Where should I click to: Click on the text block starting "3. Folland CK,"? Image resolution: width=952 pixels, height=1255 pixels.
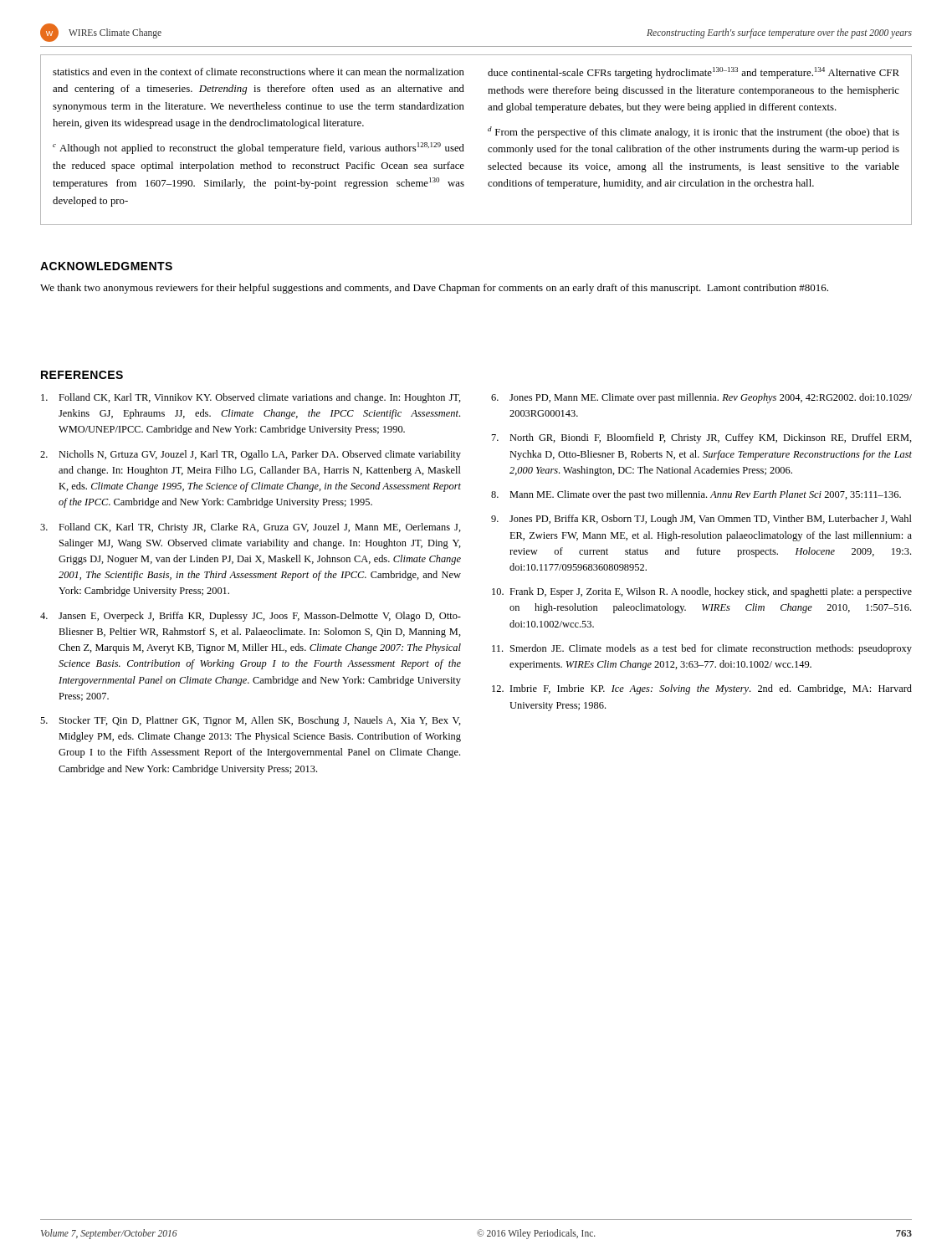click(251, 559)
